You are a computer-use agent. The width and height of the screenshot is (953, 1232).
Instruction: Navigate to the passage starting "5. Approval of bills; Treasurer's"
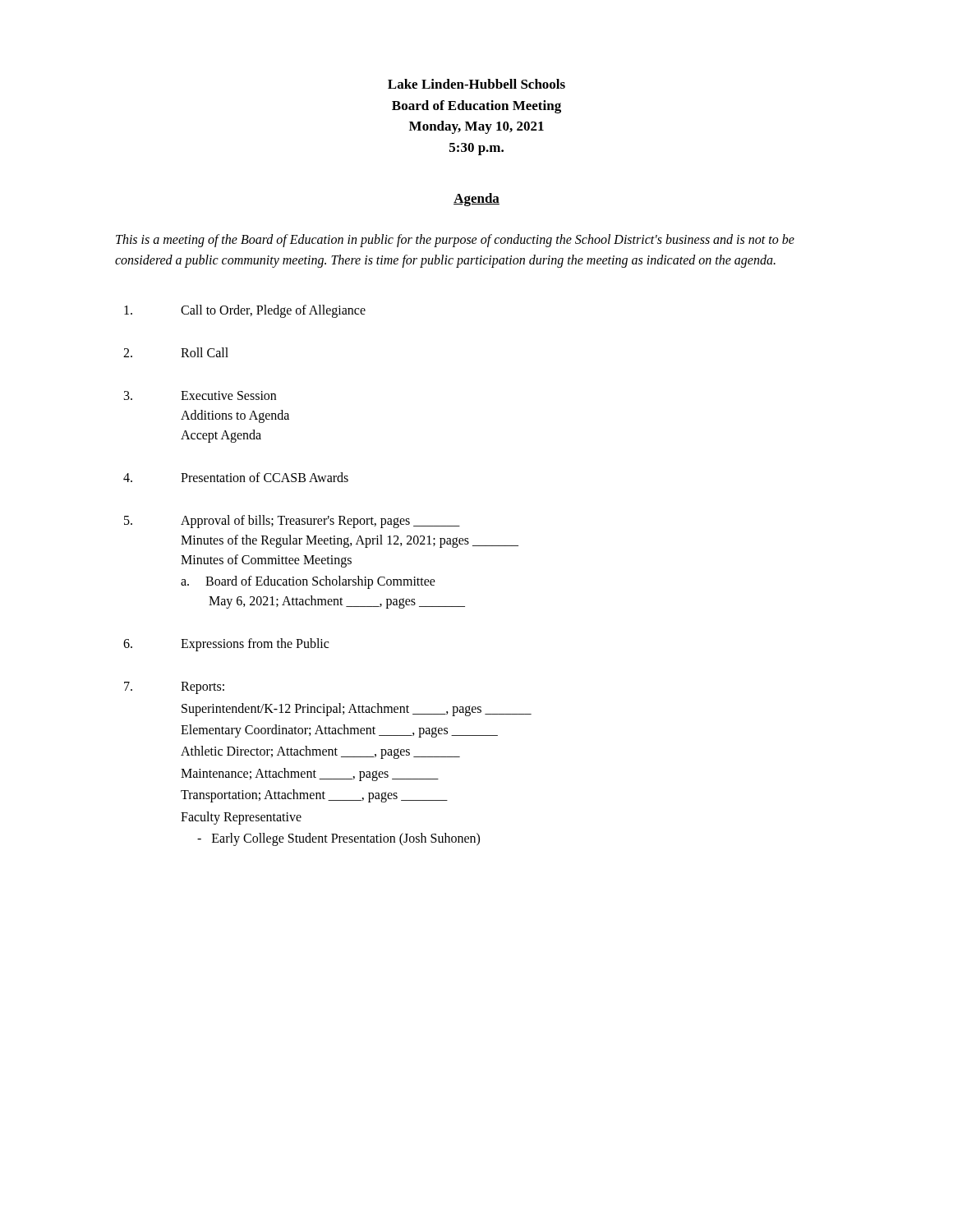click(x=292, y=522)
